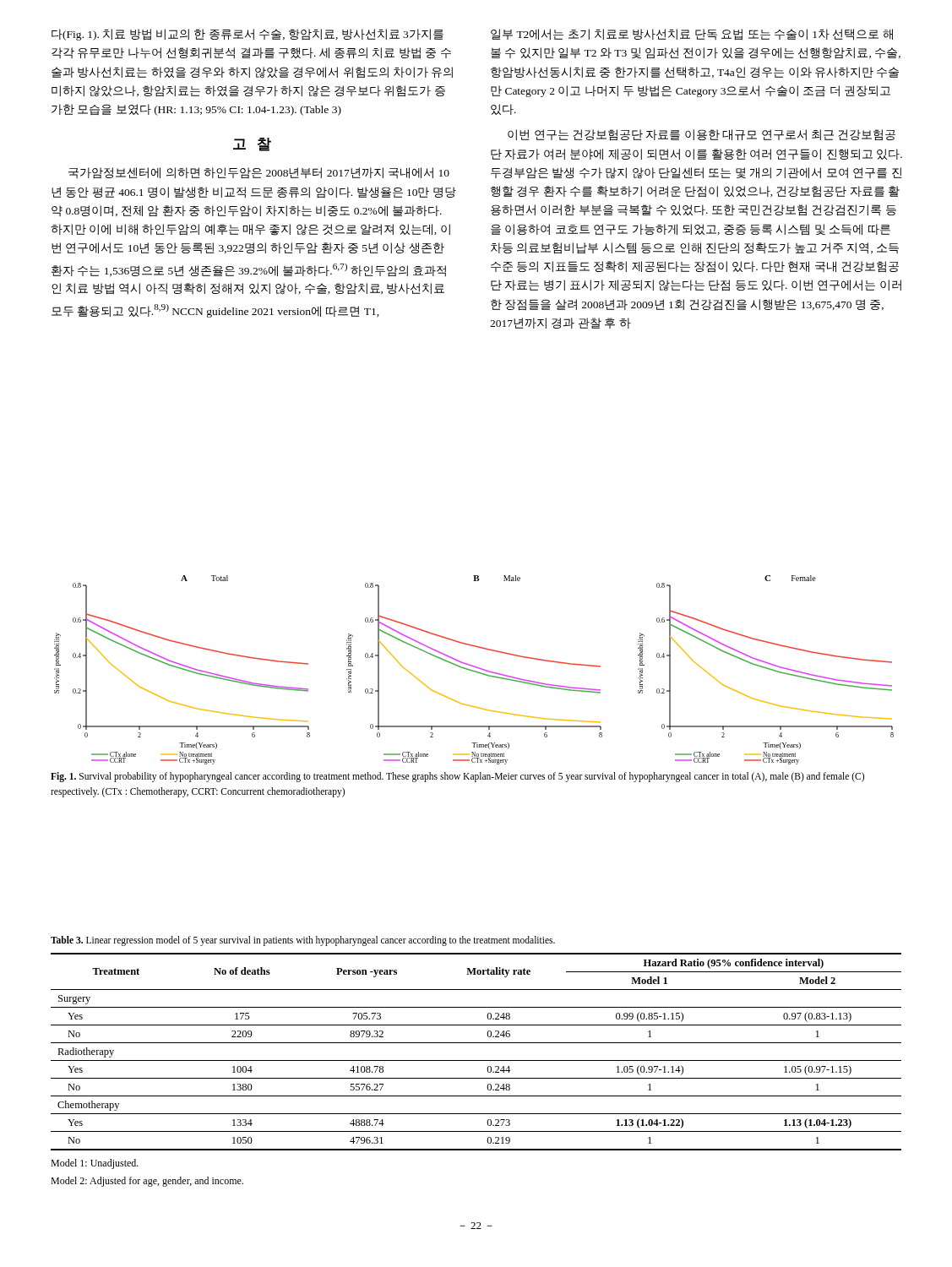Find the text block containing "다(Fig. 1). 치료 방법 비교의 한 종류로서"

(x=253, y=72)
